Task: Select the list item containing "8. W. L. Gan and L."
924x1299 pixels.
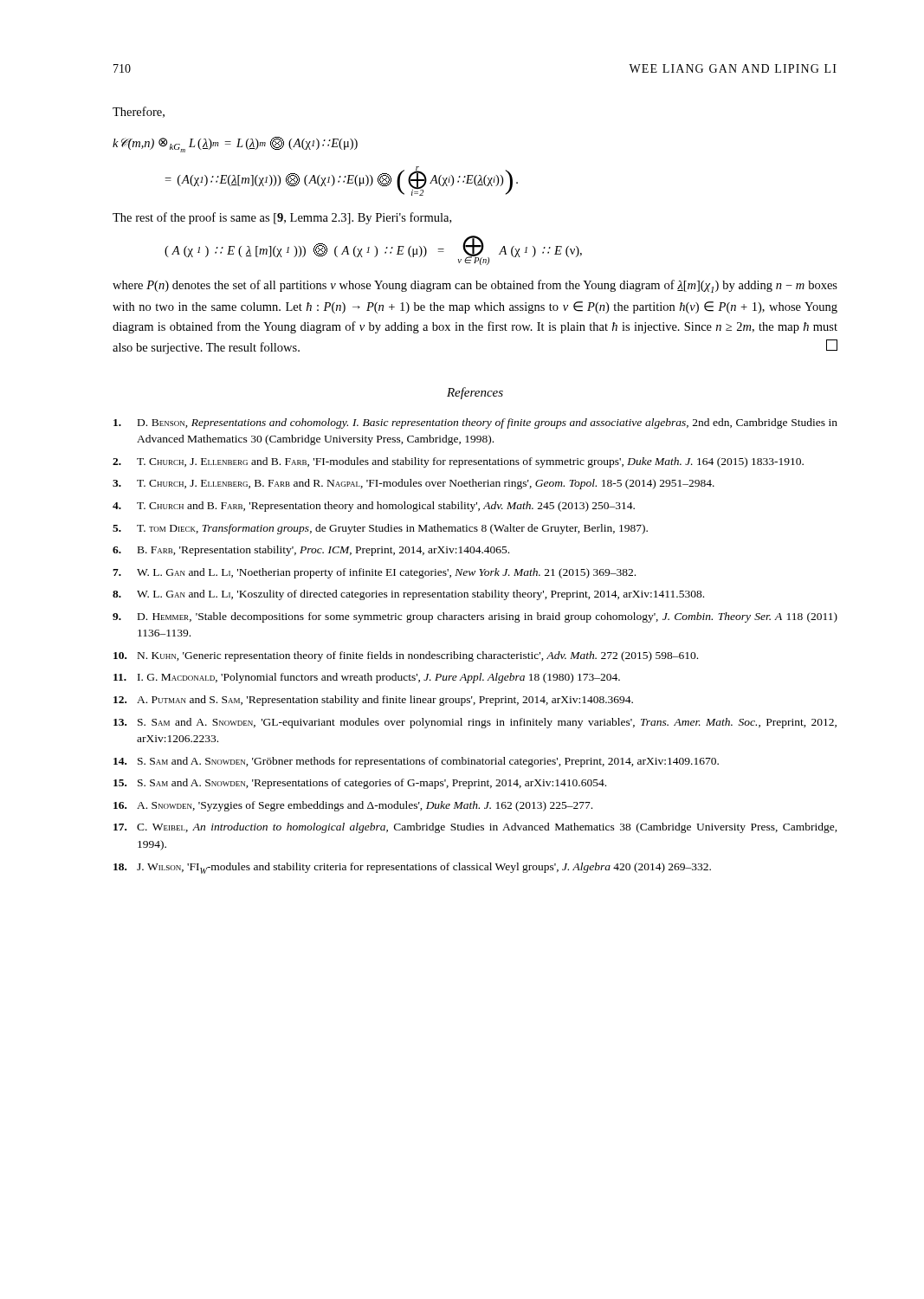Action: click(409, 594)
